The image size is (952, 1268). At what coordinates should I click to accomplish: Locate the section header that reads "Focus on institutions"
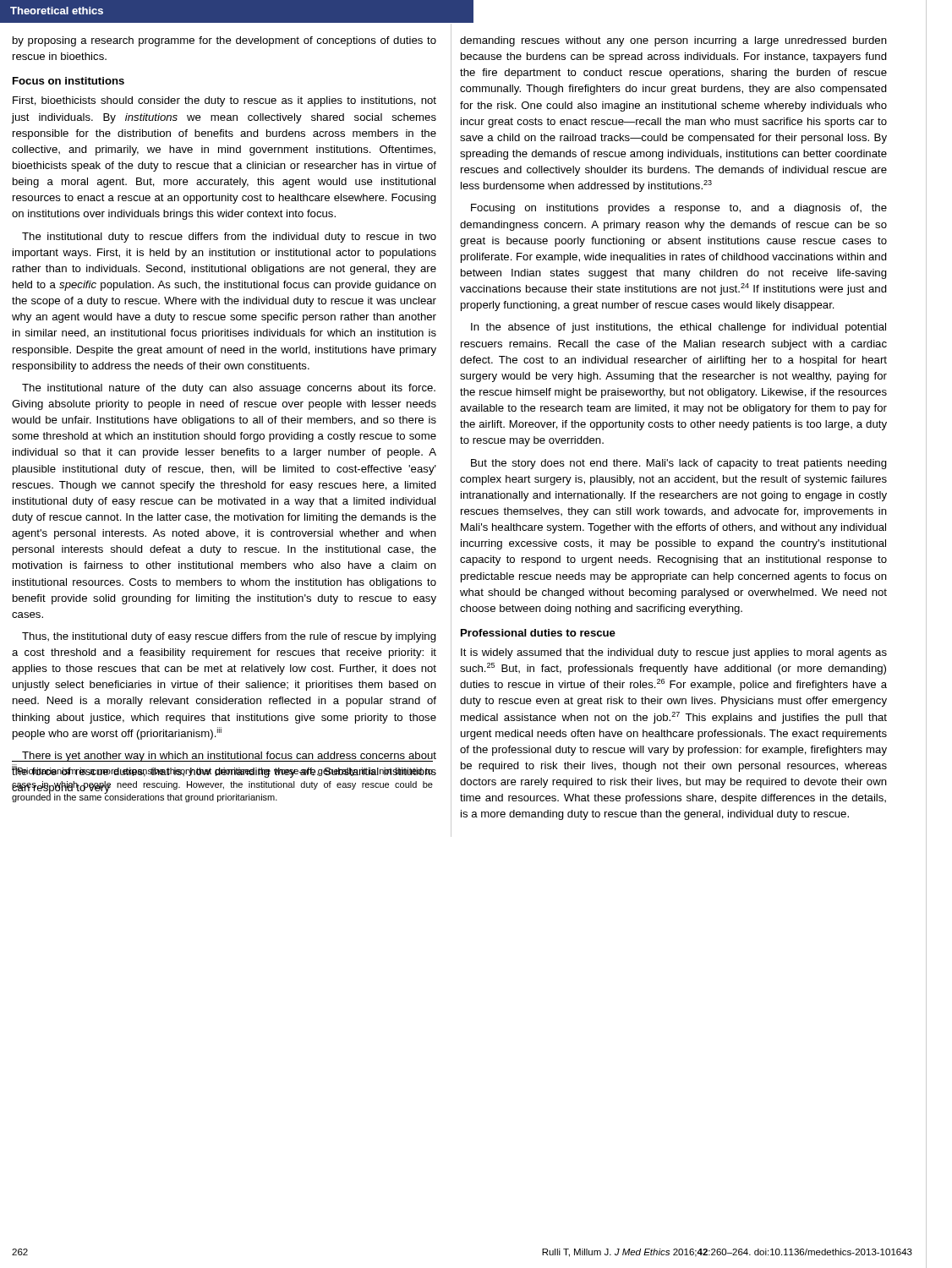pos(68,81)
